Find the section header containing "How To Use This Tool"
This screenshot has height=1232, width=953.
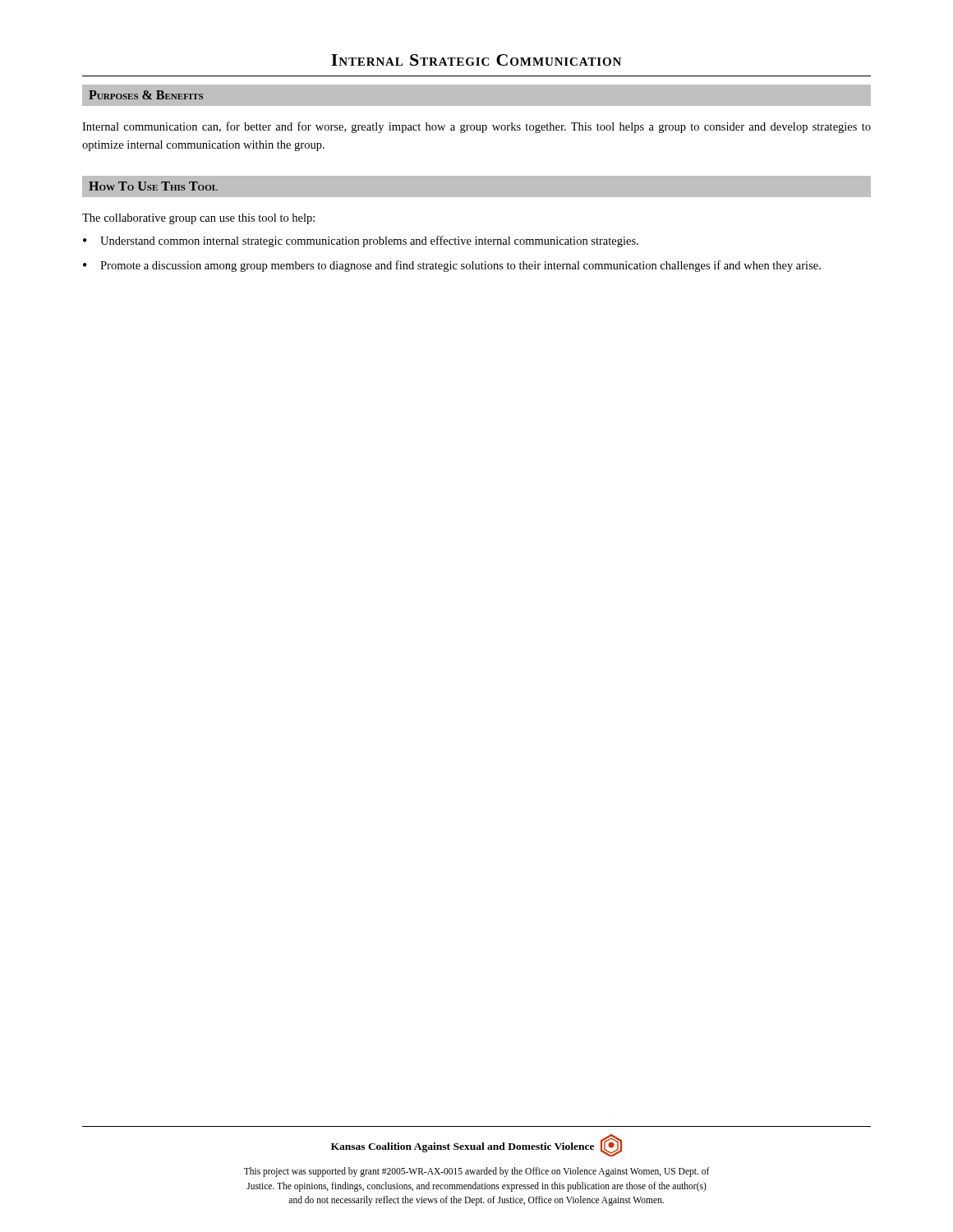[x=153, y=186]
